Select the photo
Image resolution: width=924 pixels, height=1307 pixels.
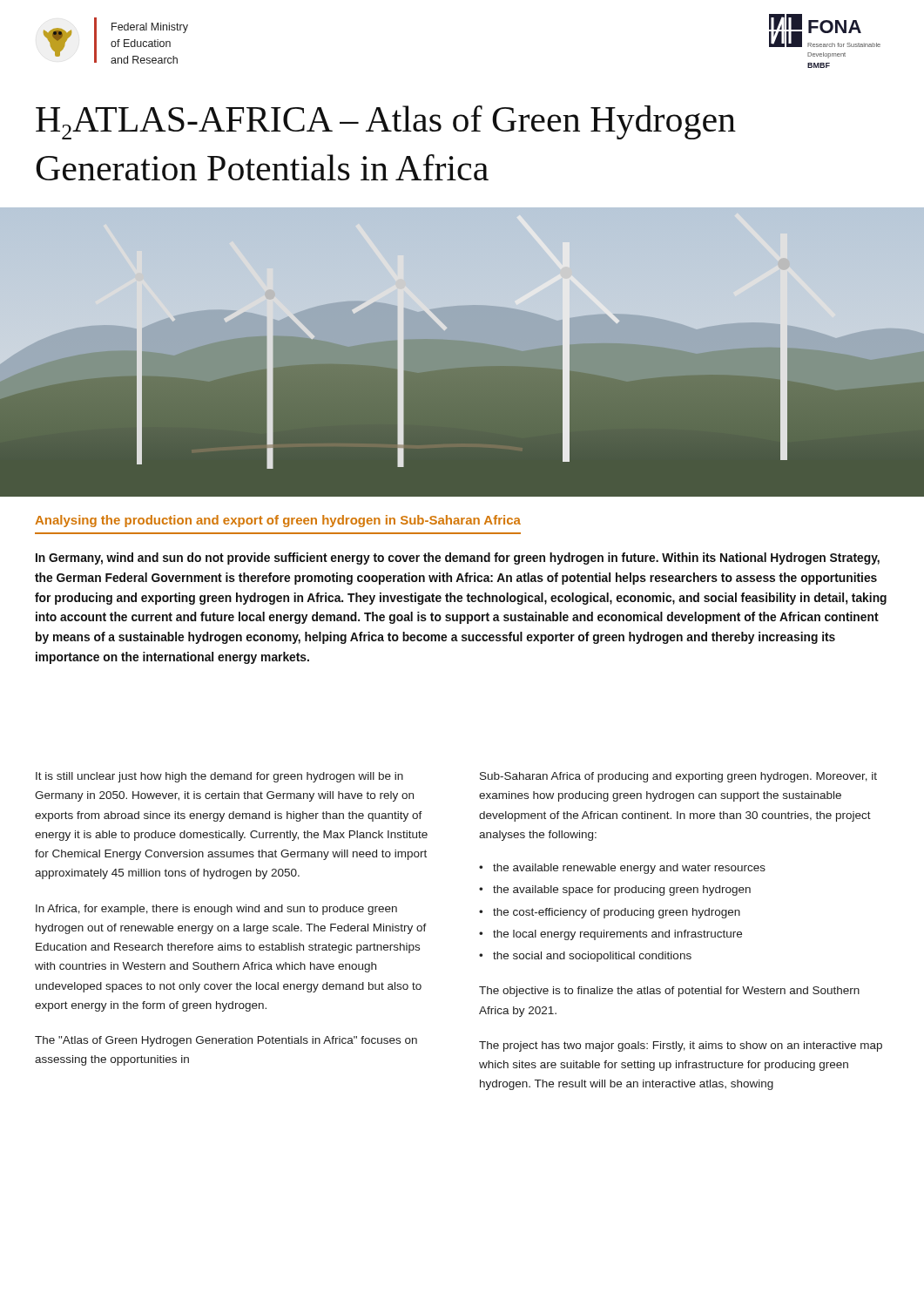pyautogui.click(x=462, y=352)
